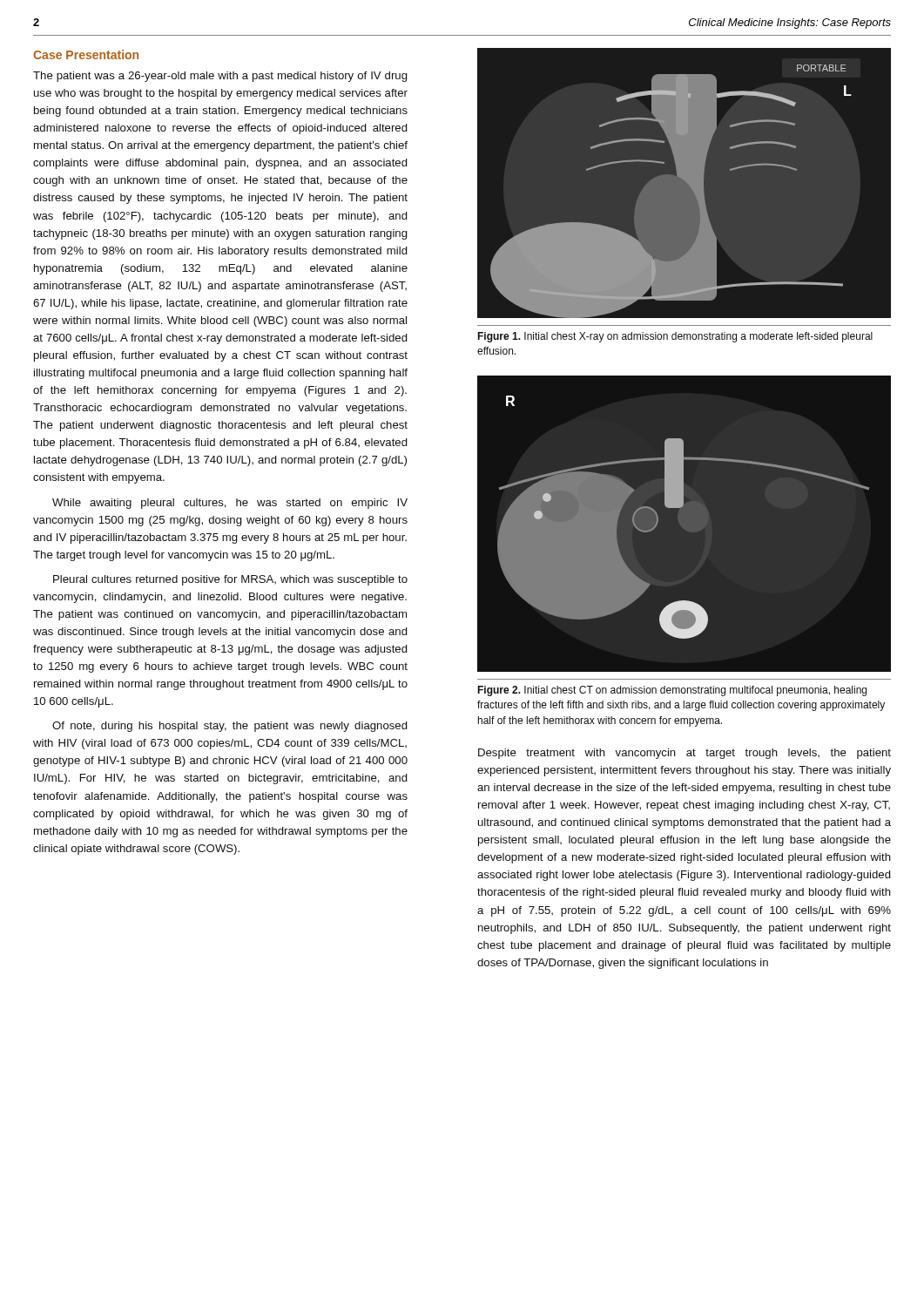This screenshot has width=924, height=1307.
Task: Navigate to the text starting "Figure 1. Initial chest X-ray on admission demonstrating"
Action: 675,344
